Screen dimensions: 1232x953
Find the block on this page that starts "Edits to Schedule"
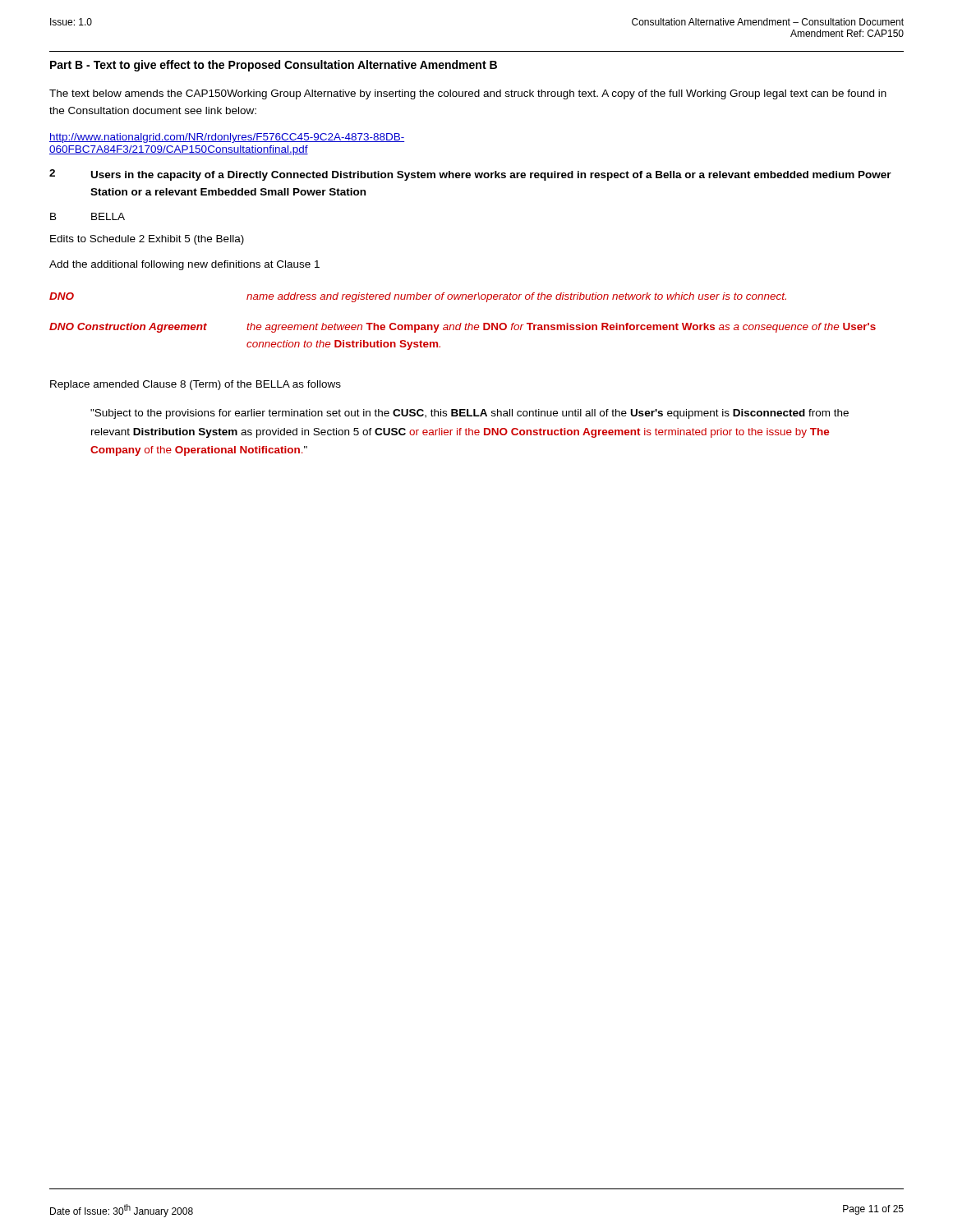pos(147,239)
